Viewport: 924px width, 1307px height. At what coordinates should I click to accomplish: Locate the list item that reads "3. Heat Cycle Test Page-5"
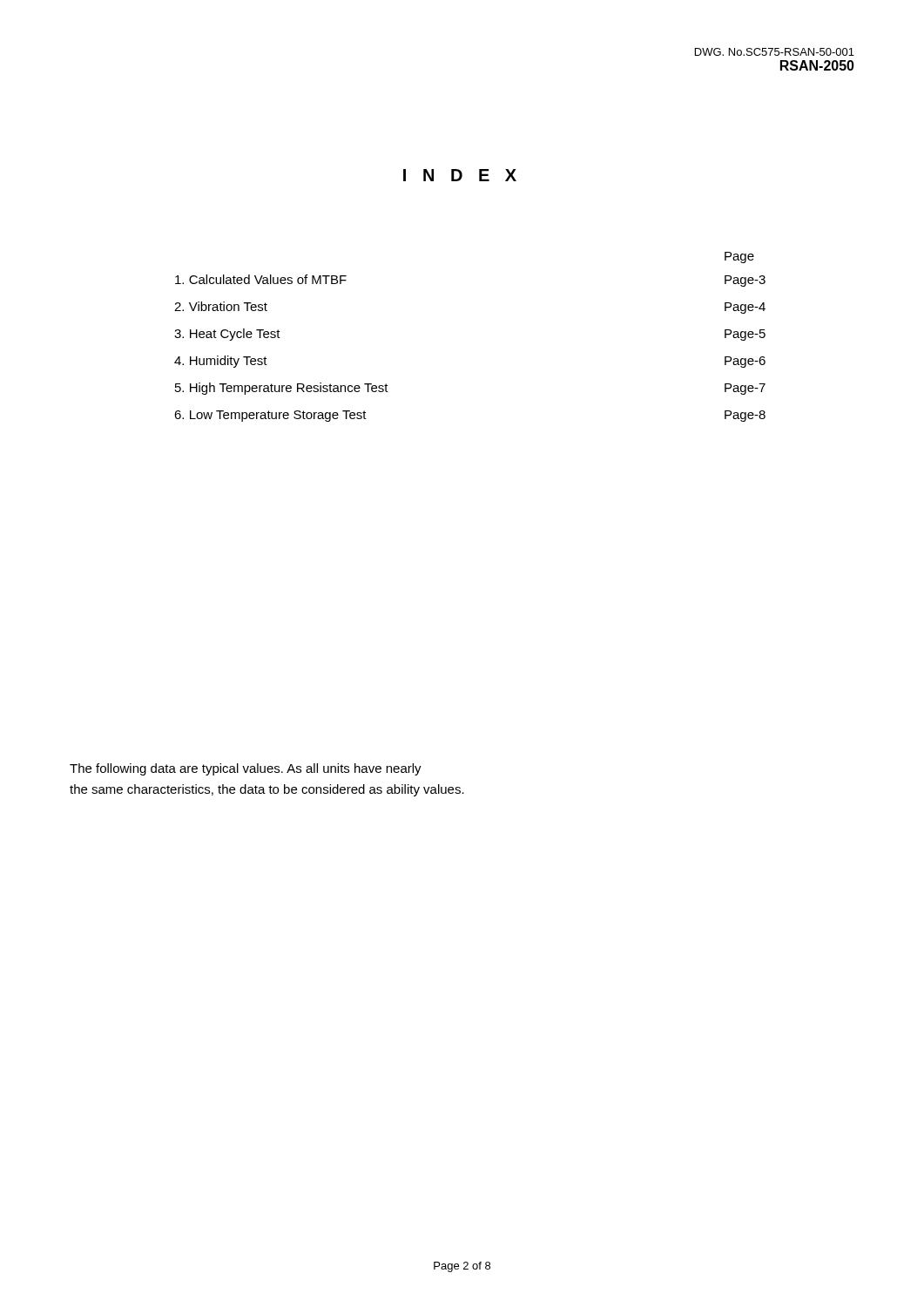231,334
